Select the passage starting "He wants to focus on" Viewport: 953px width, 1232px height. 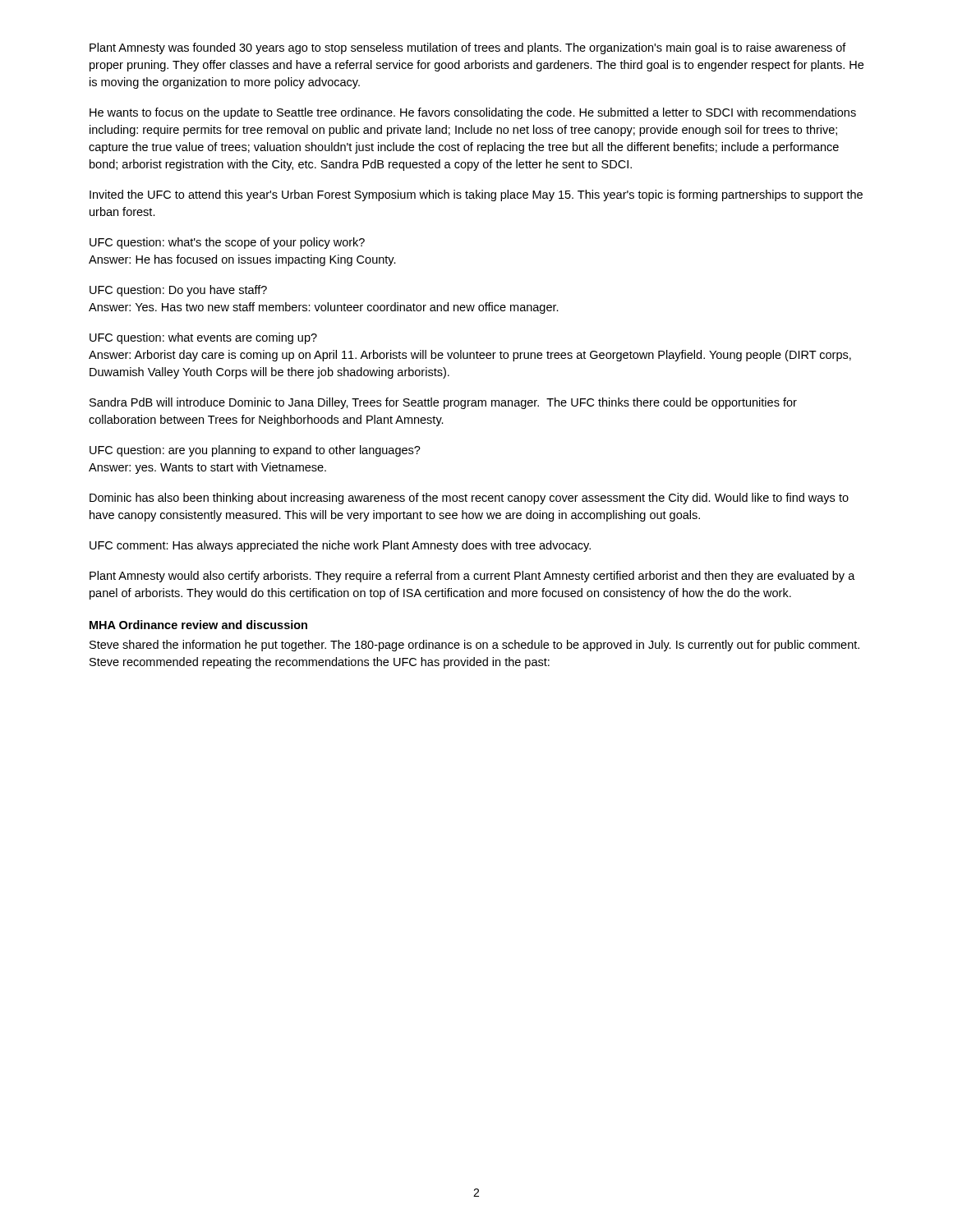[472, 138]
